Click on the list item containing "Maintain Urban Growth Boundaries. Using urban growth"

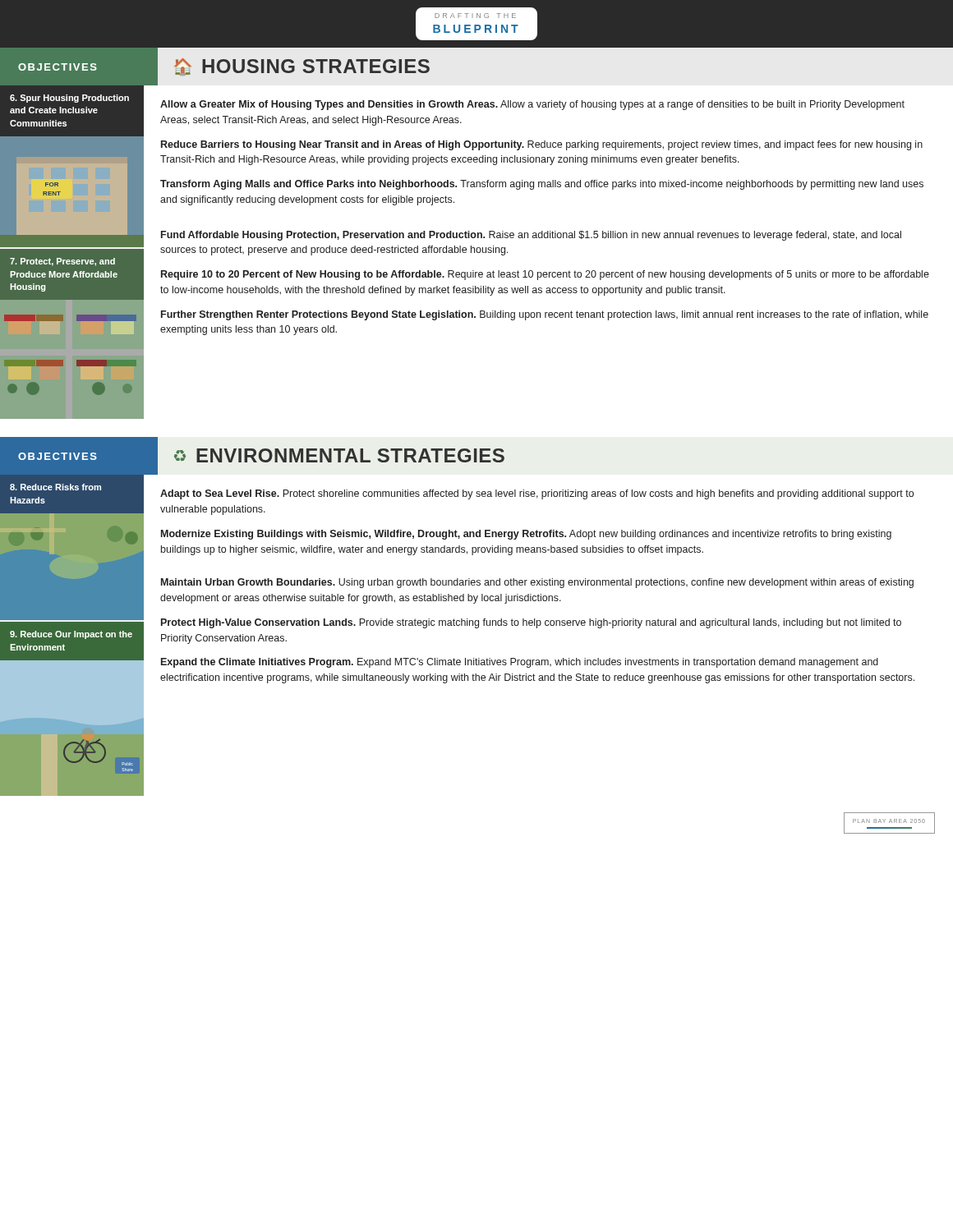(x=537, y=590)
